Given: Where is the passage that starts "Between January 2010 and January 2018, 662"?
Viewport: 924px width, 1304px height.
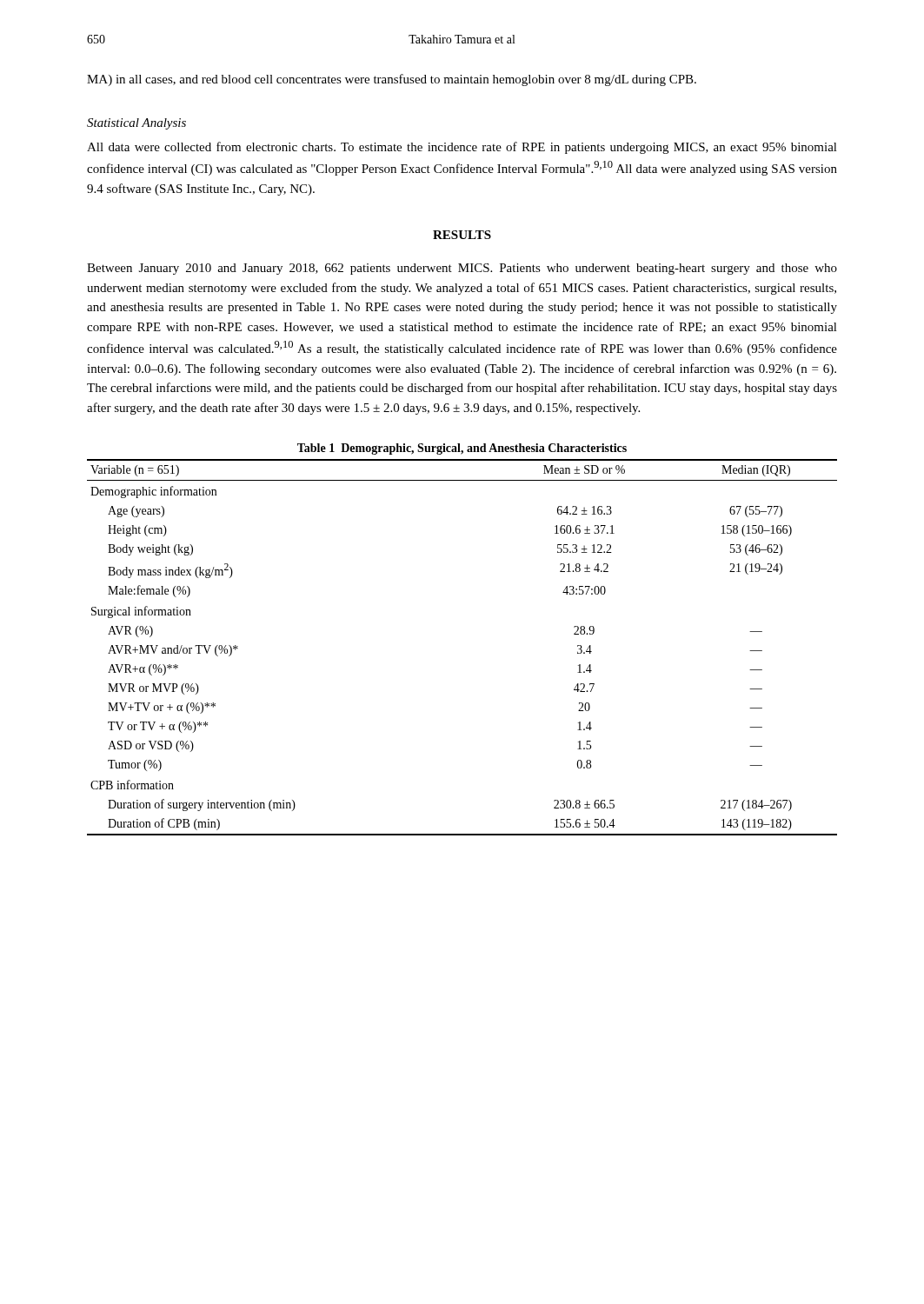Looking at the screenshot, I should click(x=462, y=338).
